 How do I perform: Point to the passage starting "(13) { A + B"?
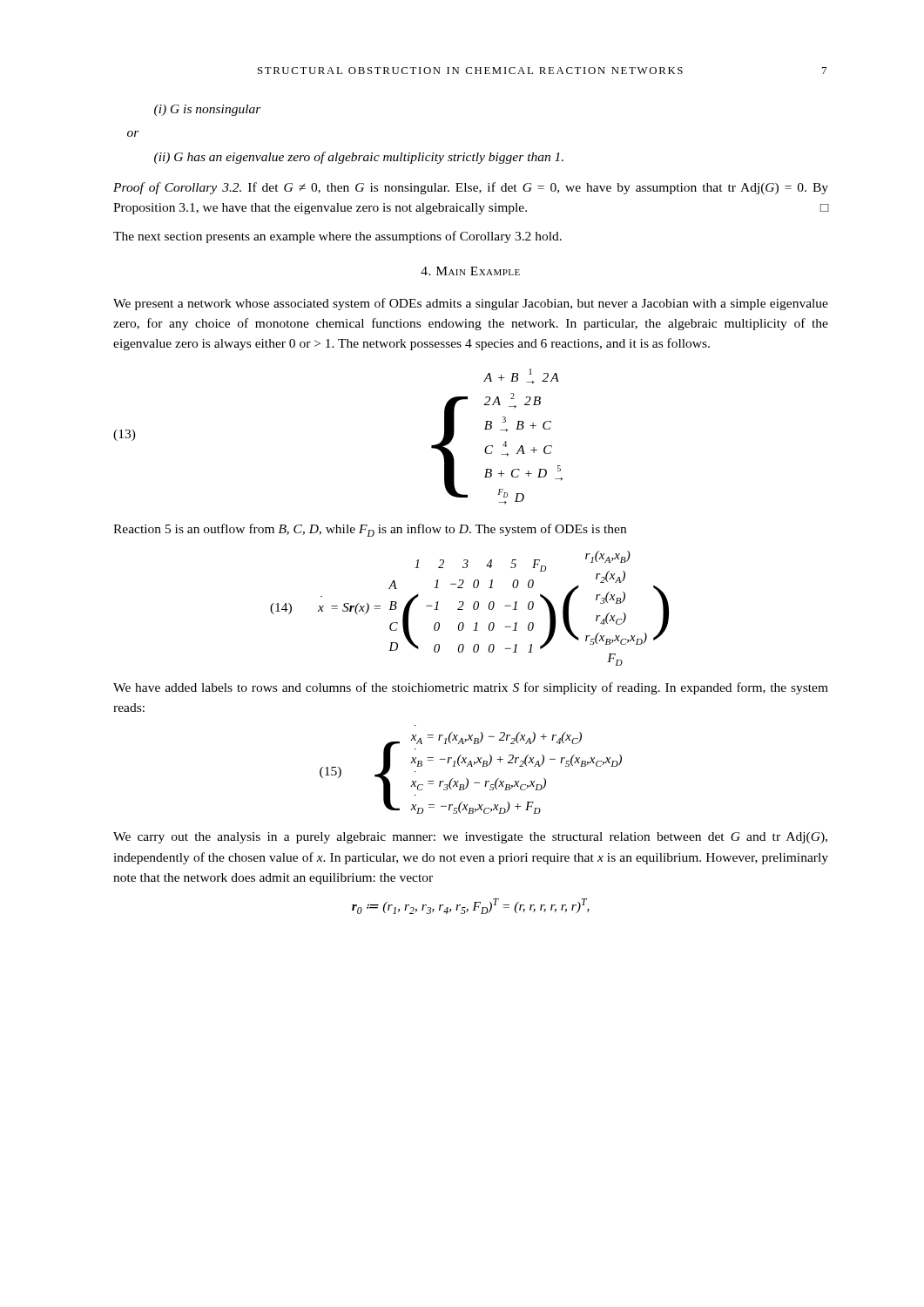click(x=471, y=436)
